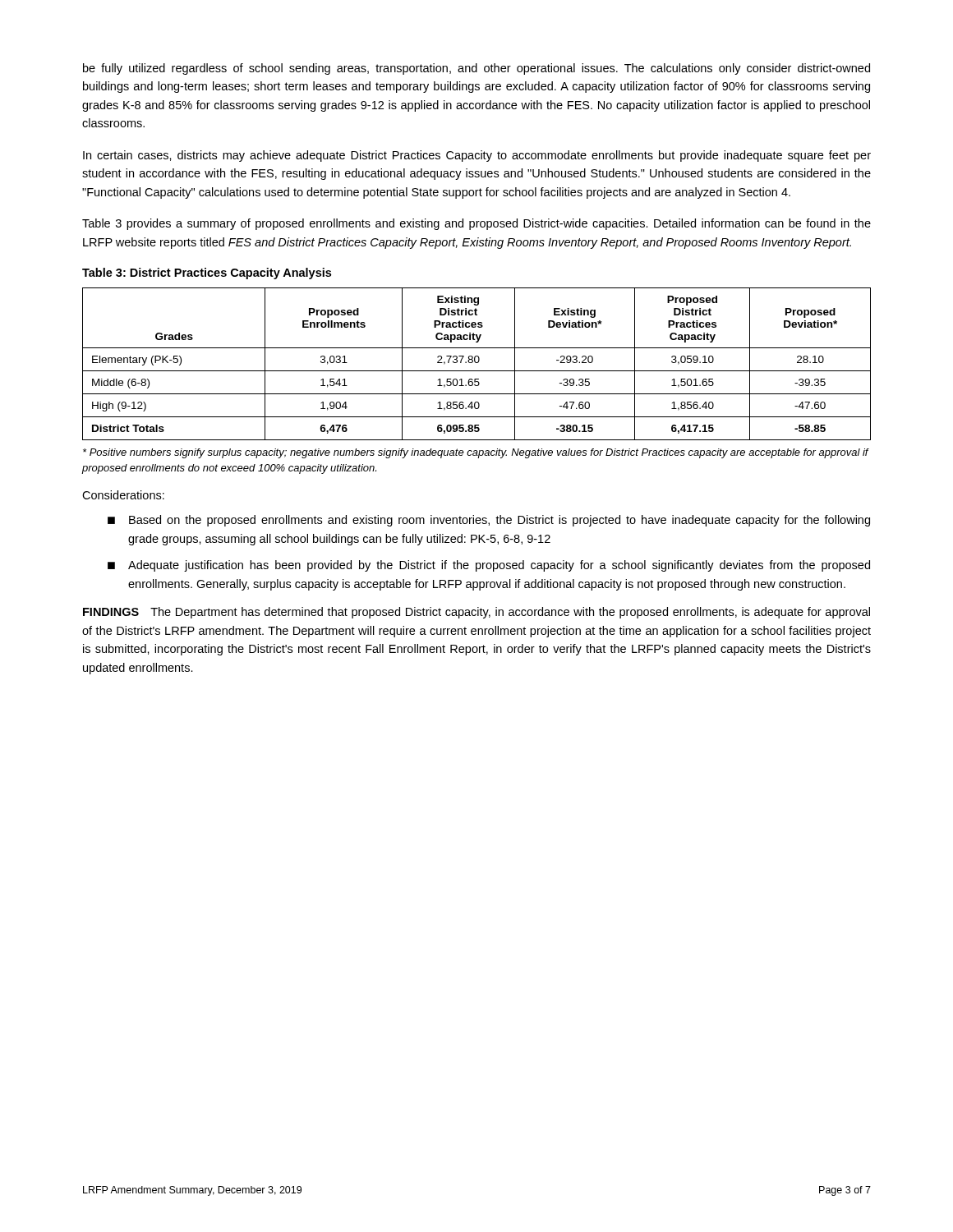Viewport: 953px width, 1232px height.
Task: Click the table
Action: click(476, 364)
